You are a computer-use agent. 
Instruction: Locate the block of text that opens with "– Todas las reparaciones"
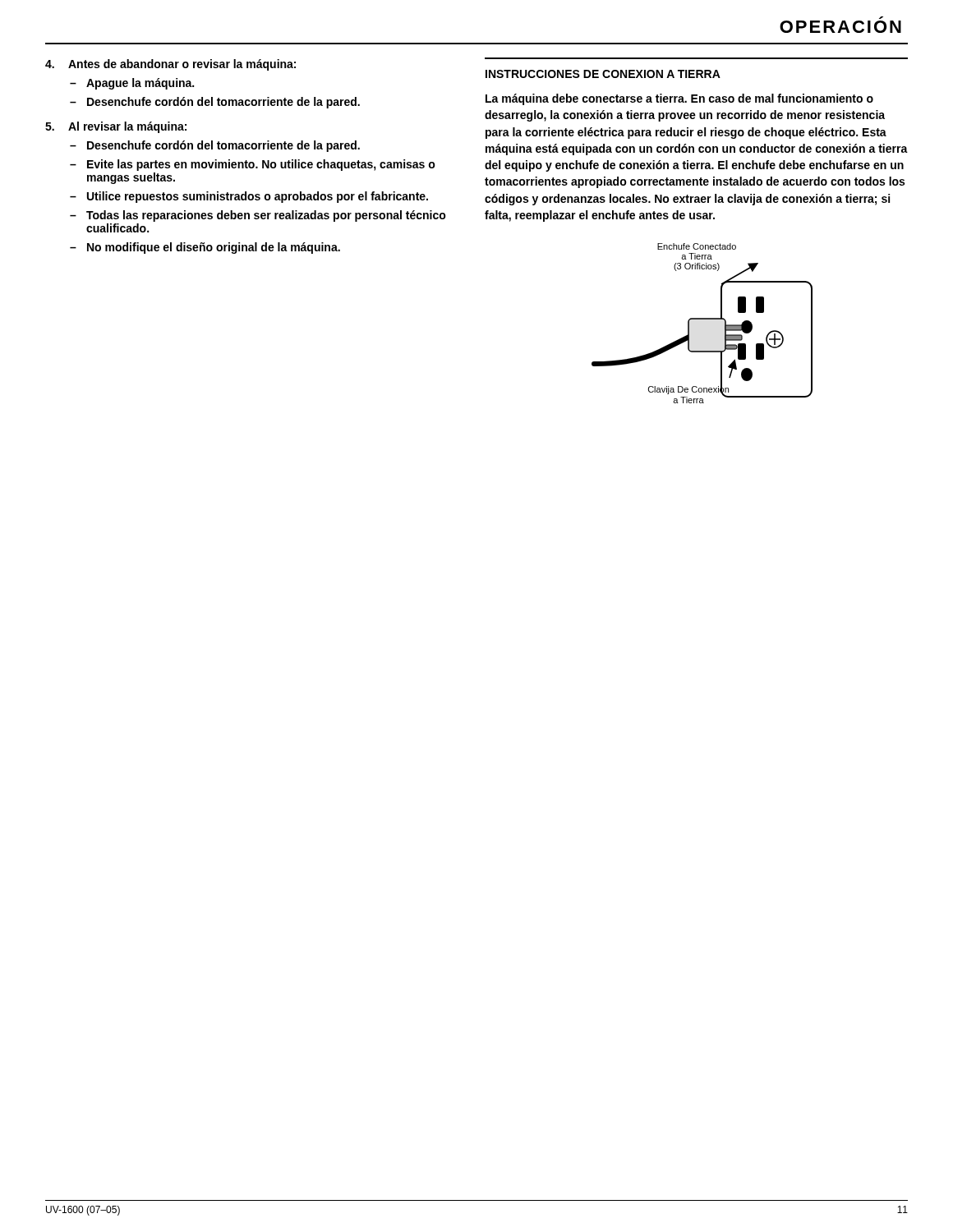click(259, 222)
